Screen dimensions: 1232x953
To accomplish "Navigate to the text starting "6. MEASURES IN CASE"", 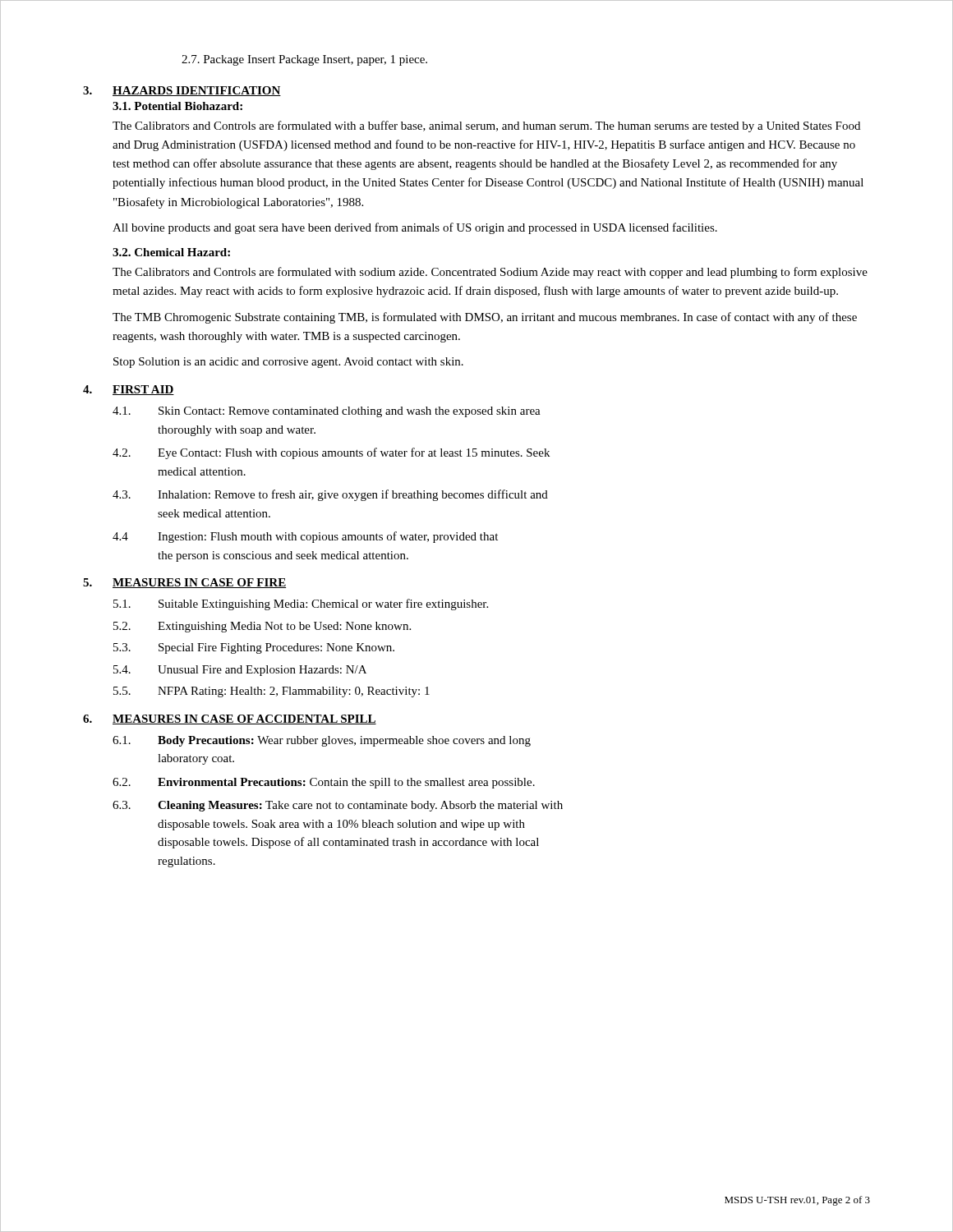I will pos(229,719).
